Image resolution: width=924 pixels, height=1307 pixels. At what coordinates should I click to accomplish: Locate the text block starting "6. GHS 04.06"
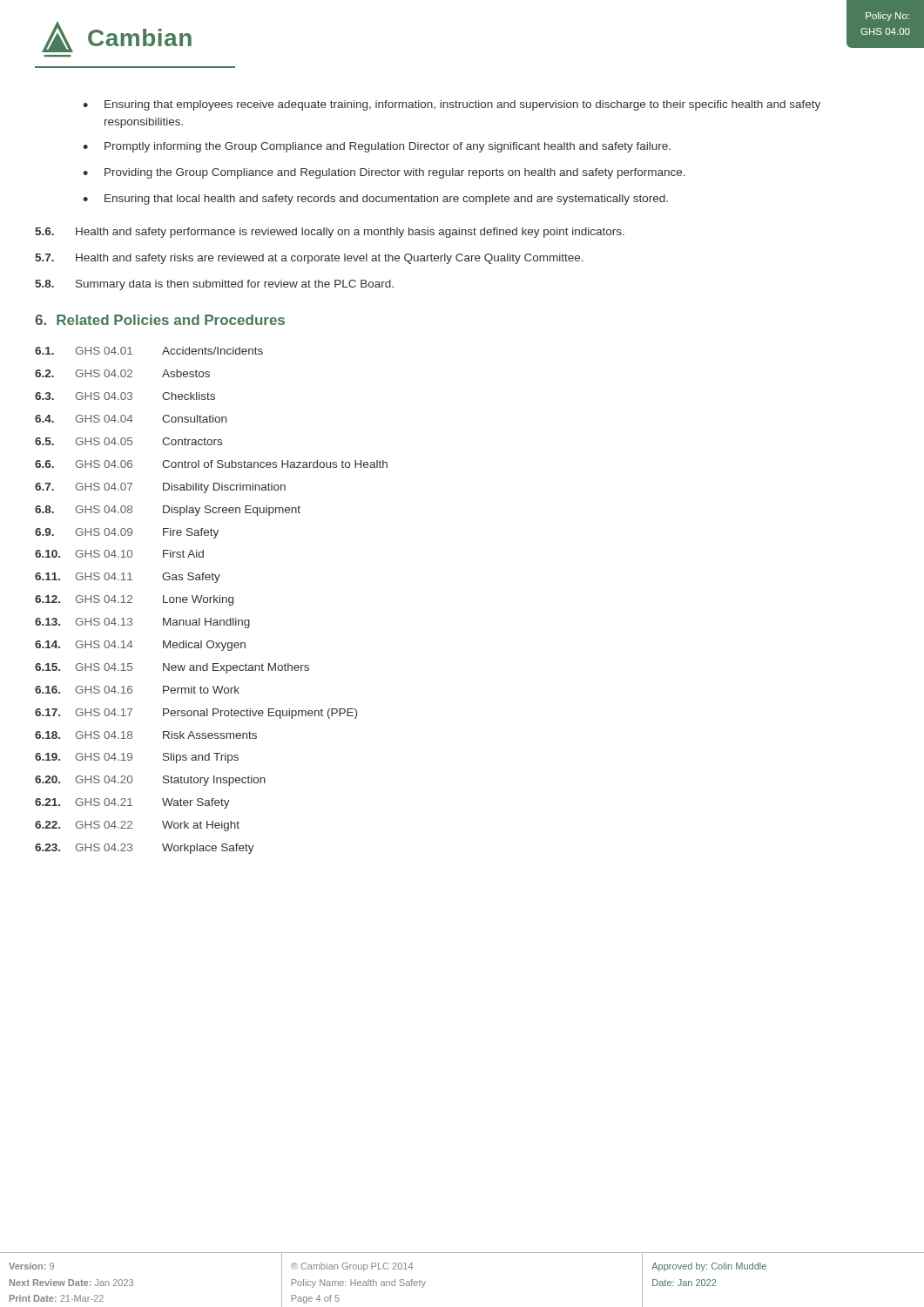211,464
